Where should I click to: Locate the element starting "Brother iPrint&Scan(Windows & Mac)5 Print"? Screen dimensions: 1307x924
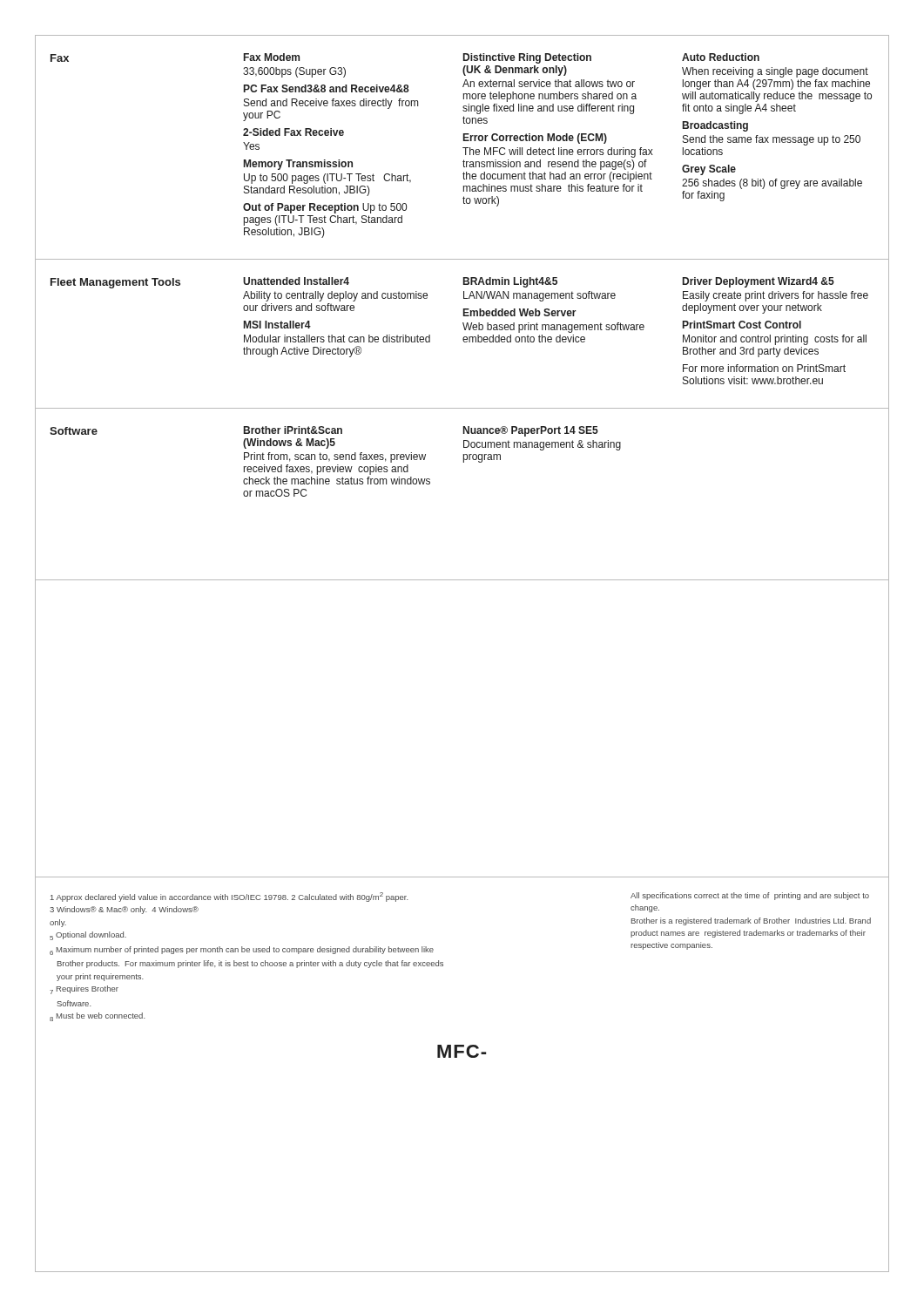(339, 462)
